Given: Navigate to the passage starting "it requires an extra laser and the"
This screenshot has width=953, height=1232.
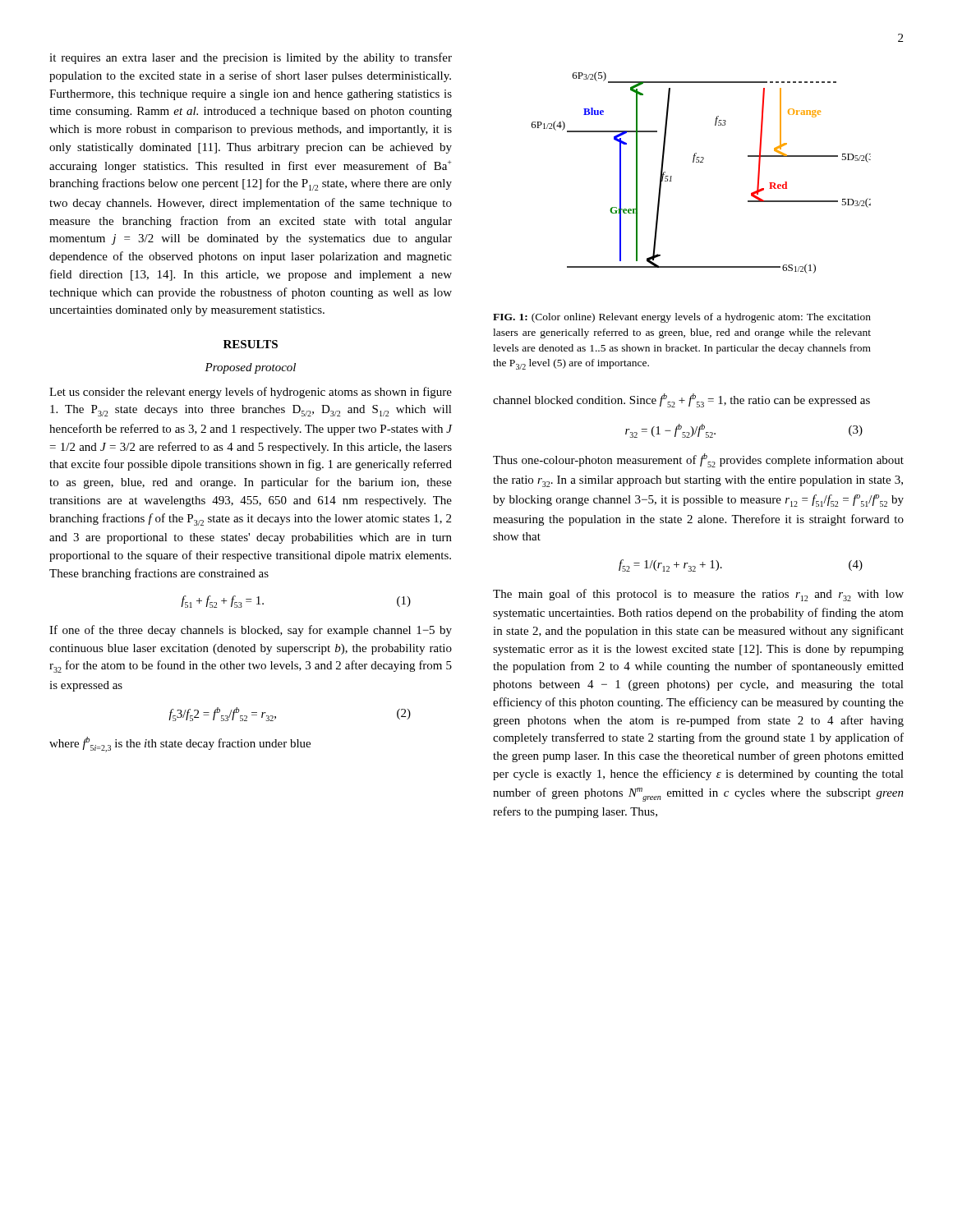Looking at the screenshot, I should pyautogui.click(x=251, y=184).
